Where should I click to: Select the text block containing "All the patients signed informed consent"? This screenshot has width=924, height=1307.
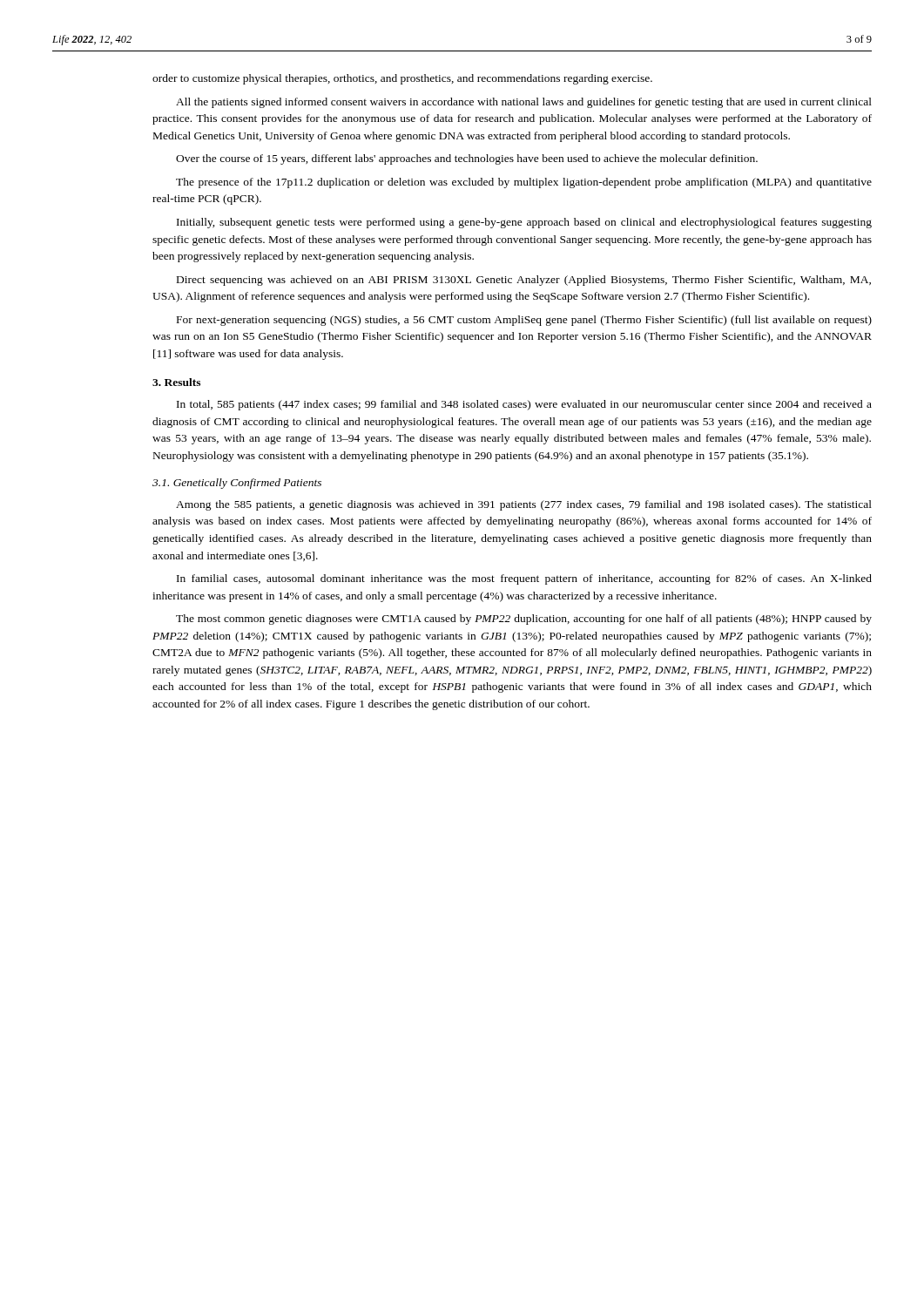(x=512, y=118)
